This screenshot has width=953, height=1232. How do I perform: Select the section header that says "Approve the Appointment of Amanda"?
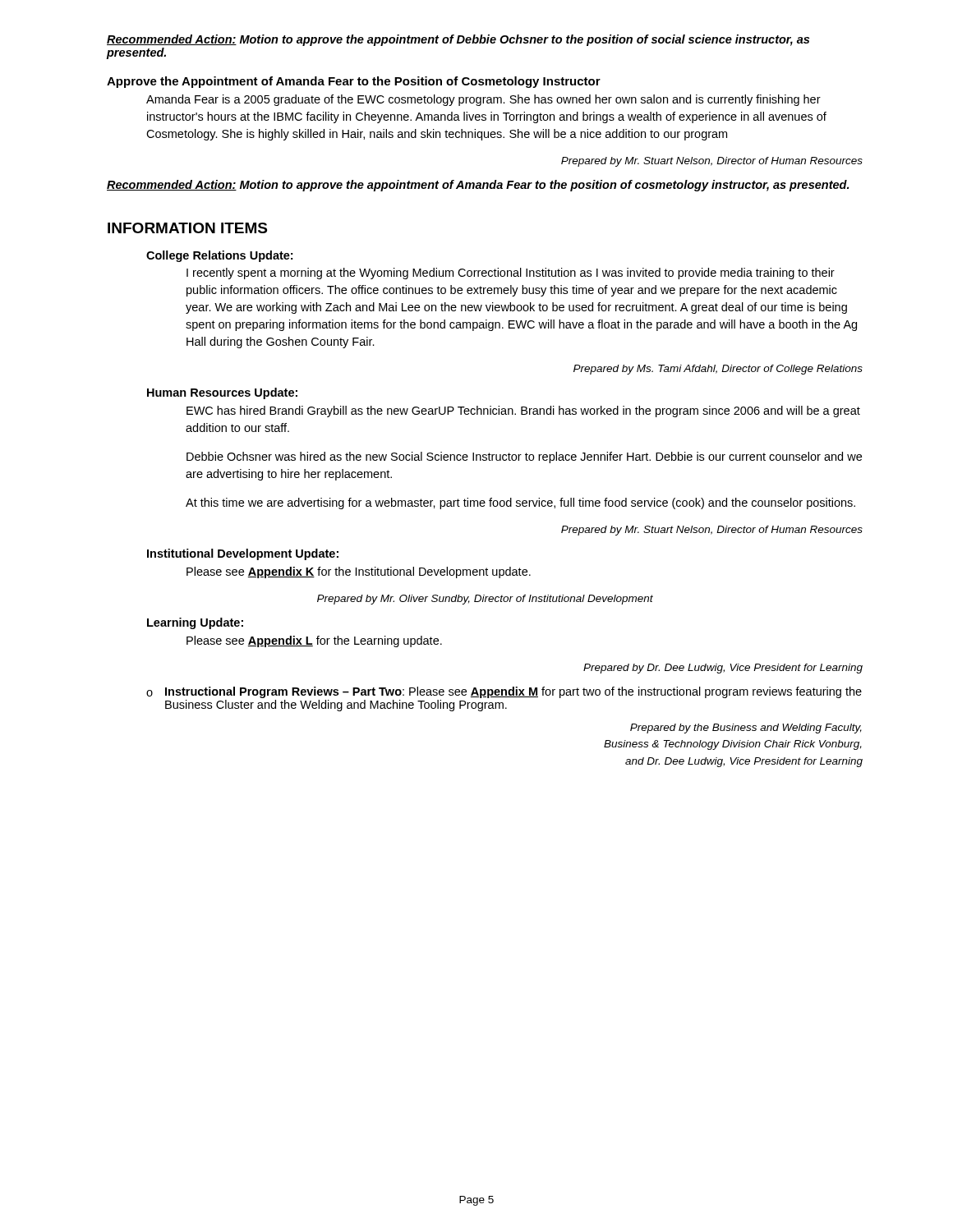pyautogui.click(x=354, y=81)
